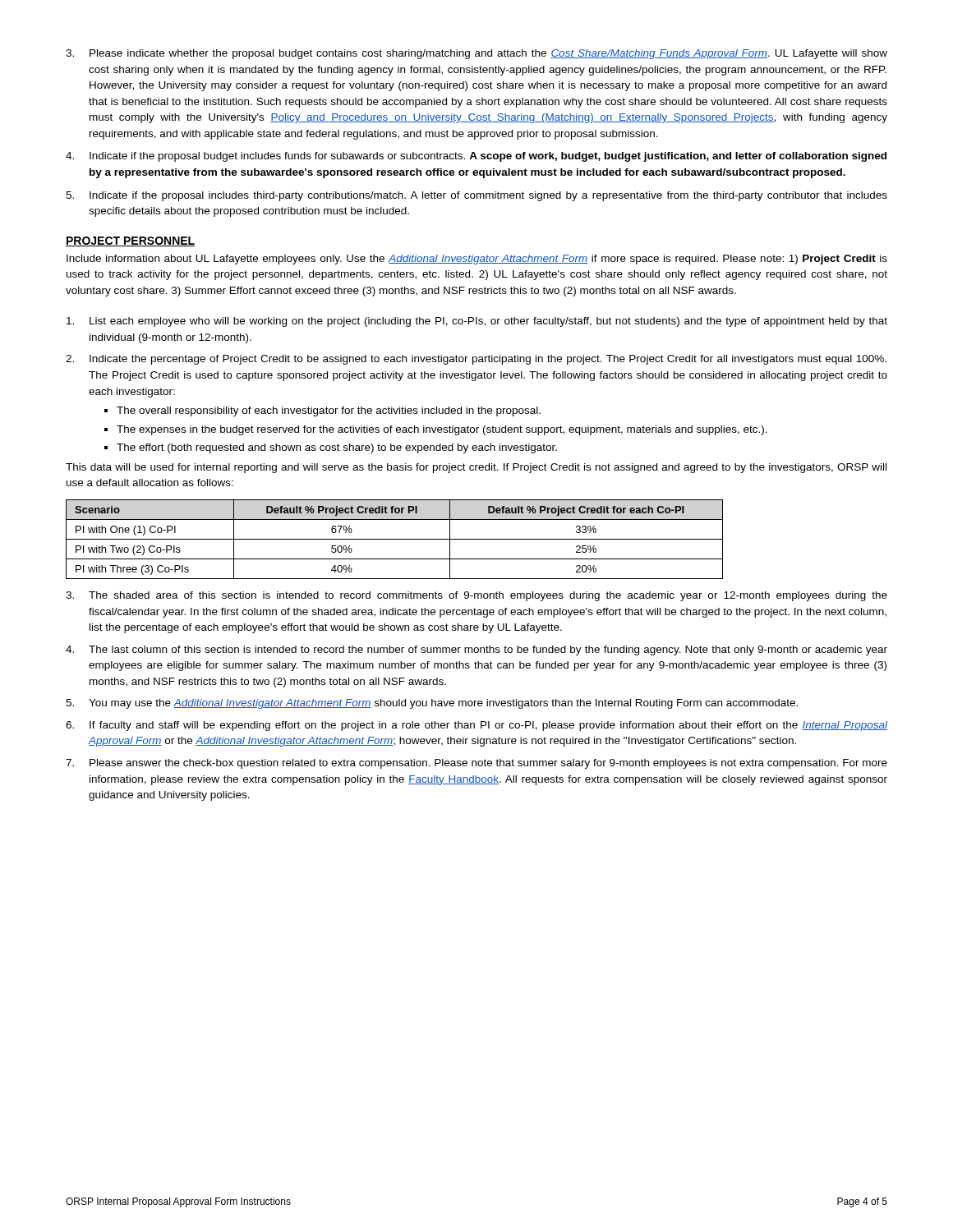Find the text block starting "6. If faculty and staff will"
The image size is (953, 1232).
click(476, 733)
